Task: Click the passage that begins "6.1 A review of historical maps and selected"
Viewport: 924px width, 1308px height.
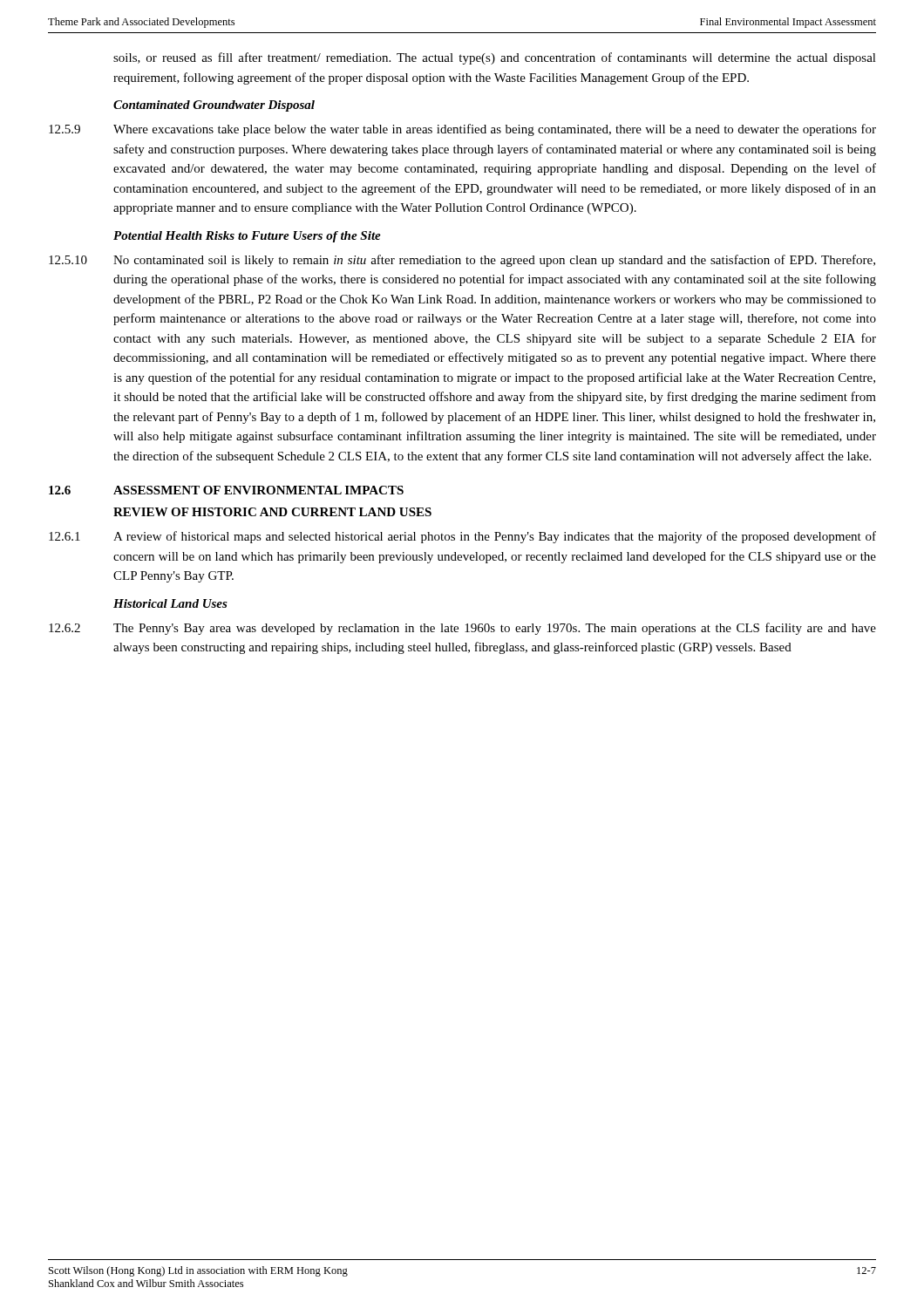Action: (462, 556)
